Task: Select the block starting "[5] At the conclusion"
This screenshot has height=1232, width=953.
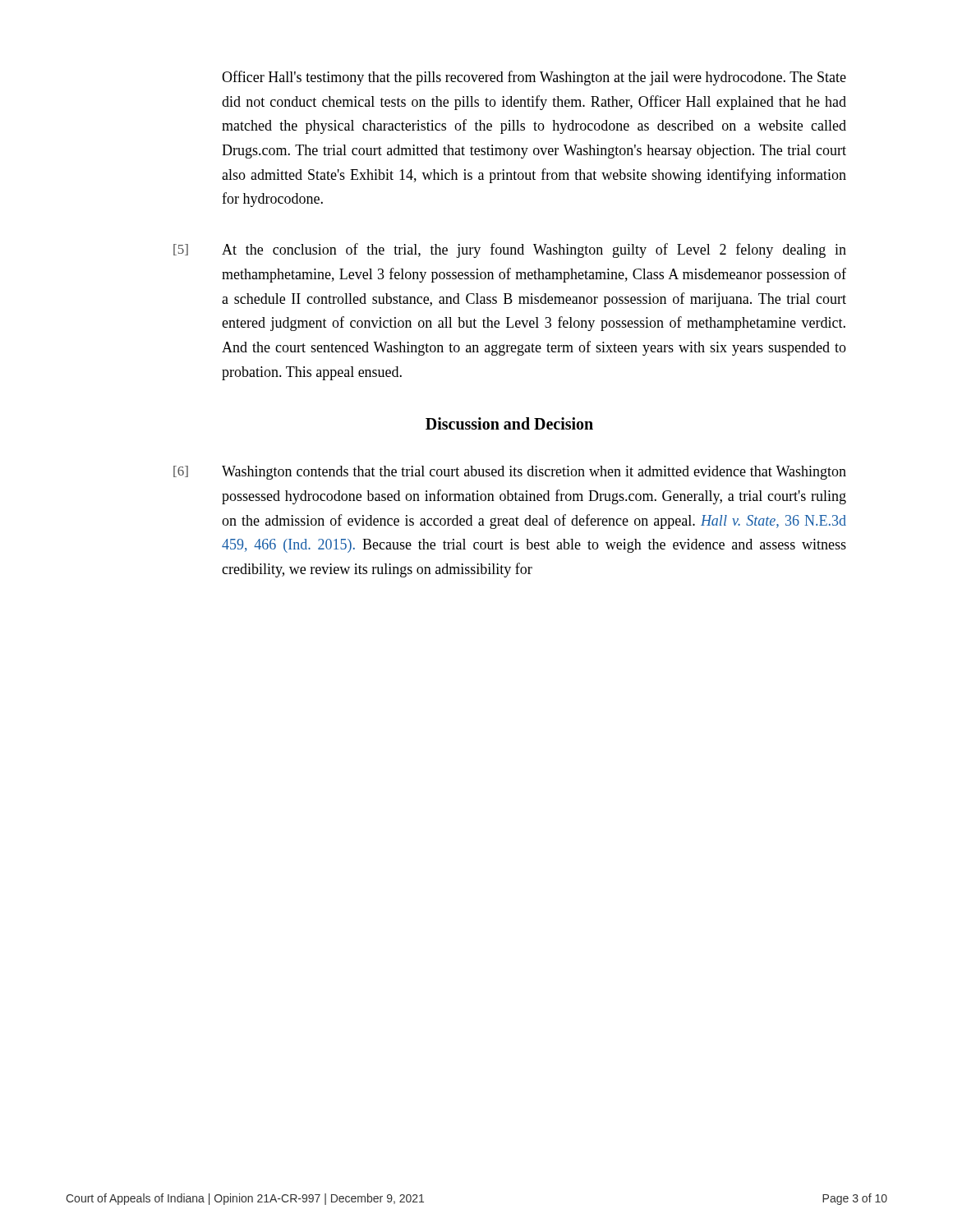Action: point(509,311)
